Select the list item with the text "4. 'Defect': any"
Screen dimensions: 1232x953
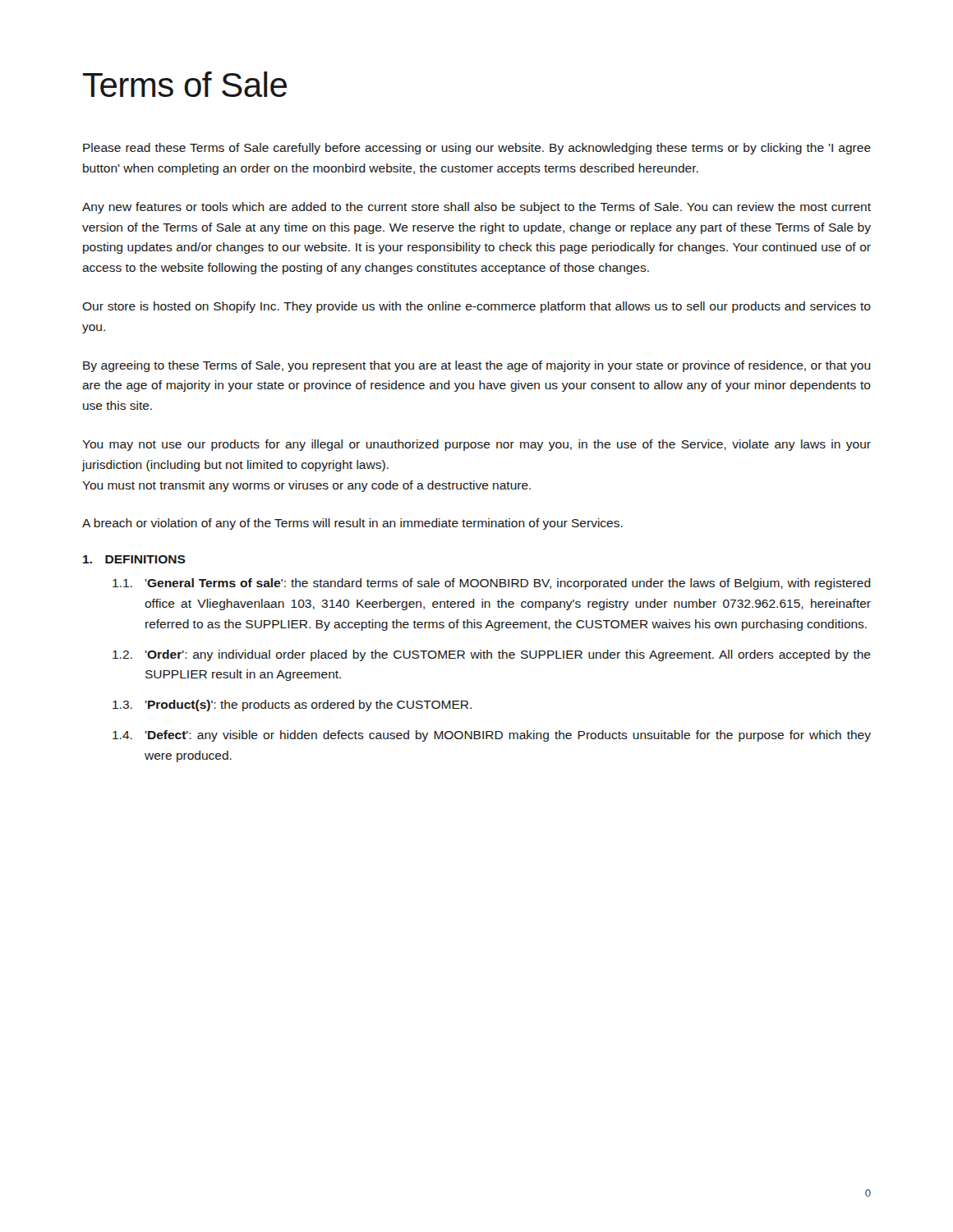[491, 746]
